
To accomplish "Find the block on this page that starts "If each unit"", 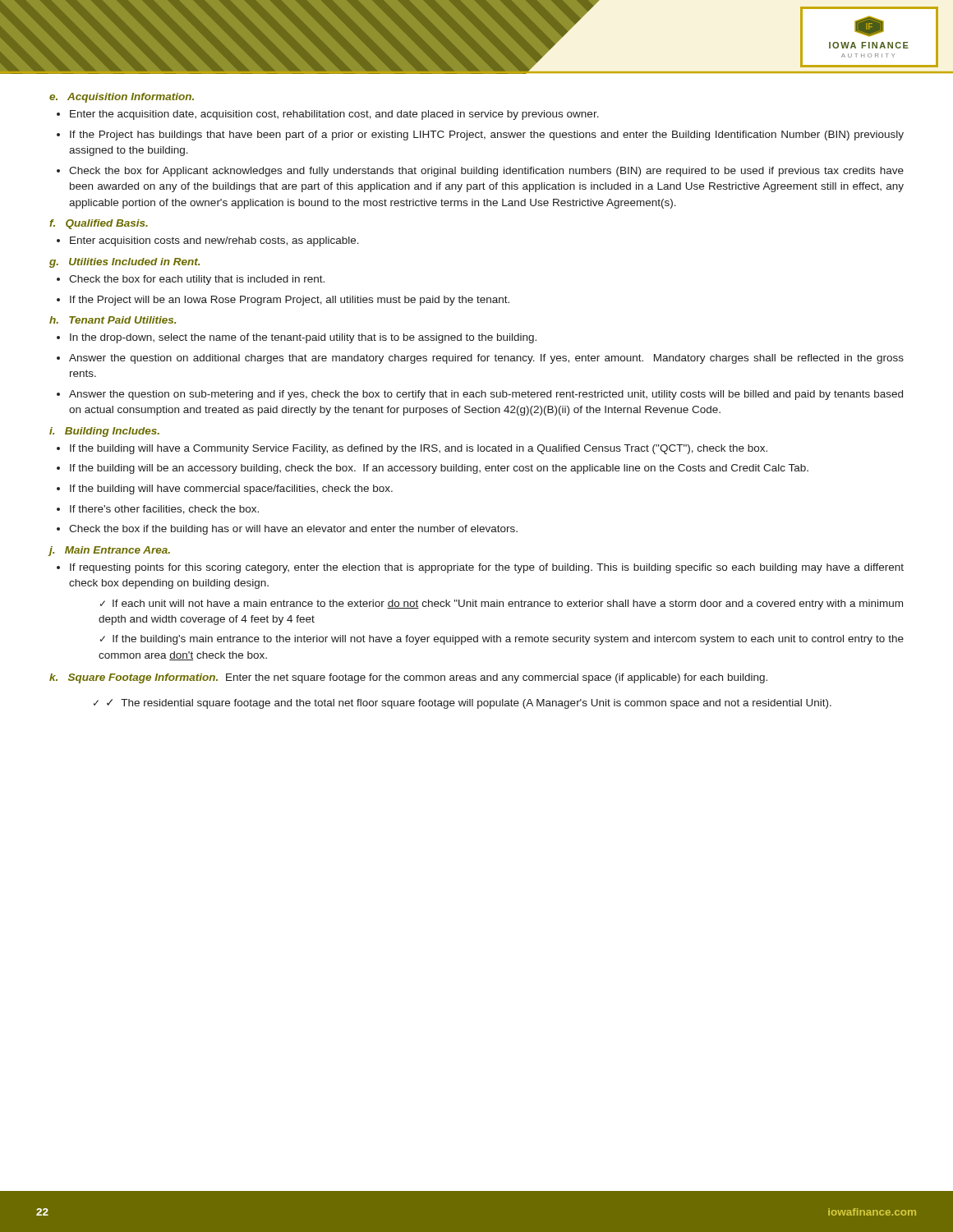I will [x=501, y=611].
